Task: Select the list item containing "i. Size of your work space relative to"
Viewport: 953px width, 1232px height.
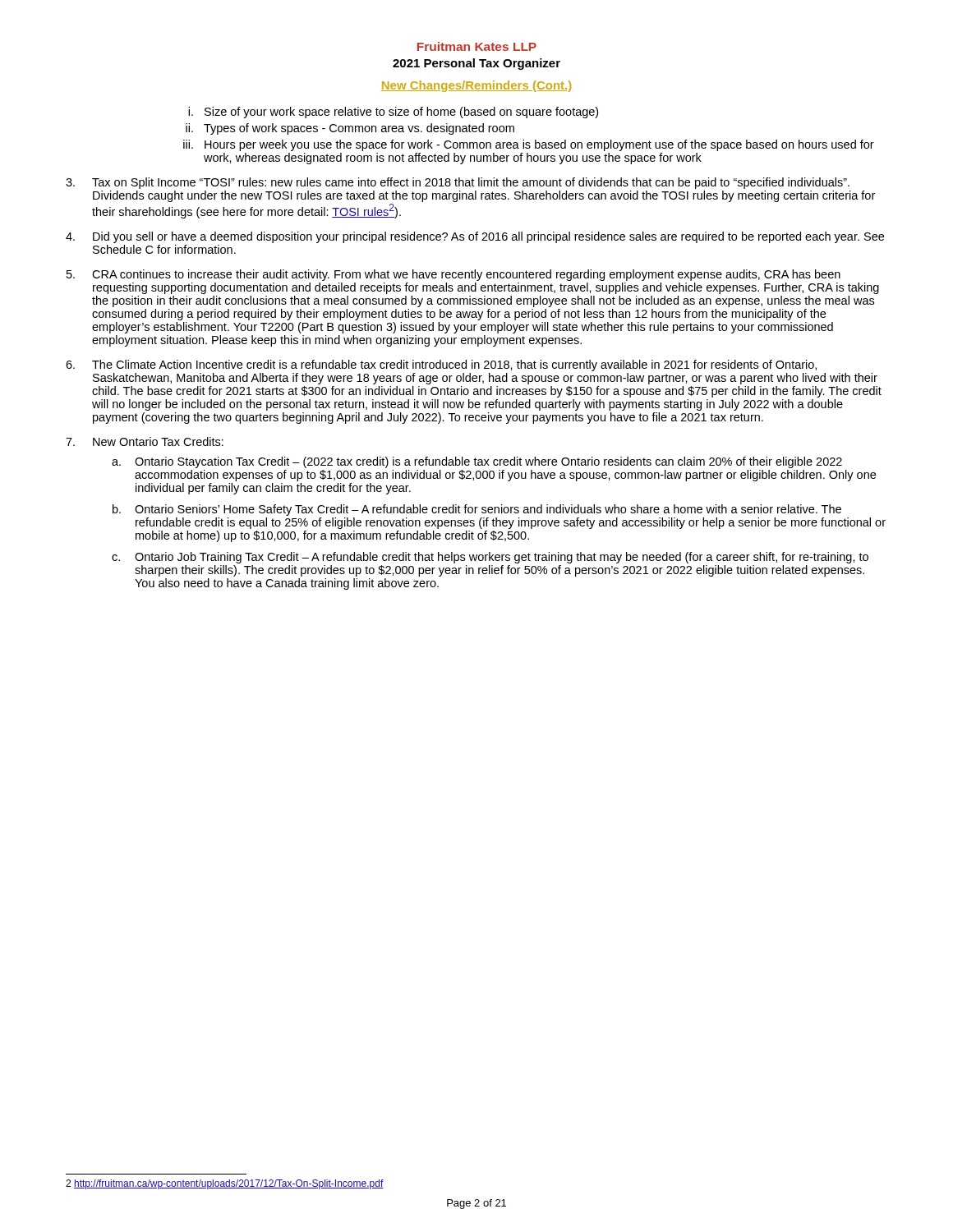Action: (382, 112)
